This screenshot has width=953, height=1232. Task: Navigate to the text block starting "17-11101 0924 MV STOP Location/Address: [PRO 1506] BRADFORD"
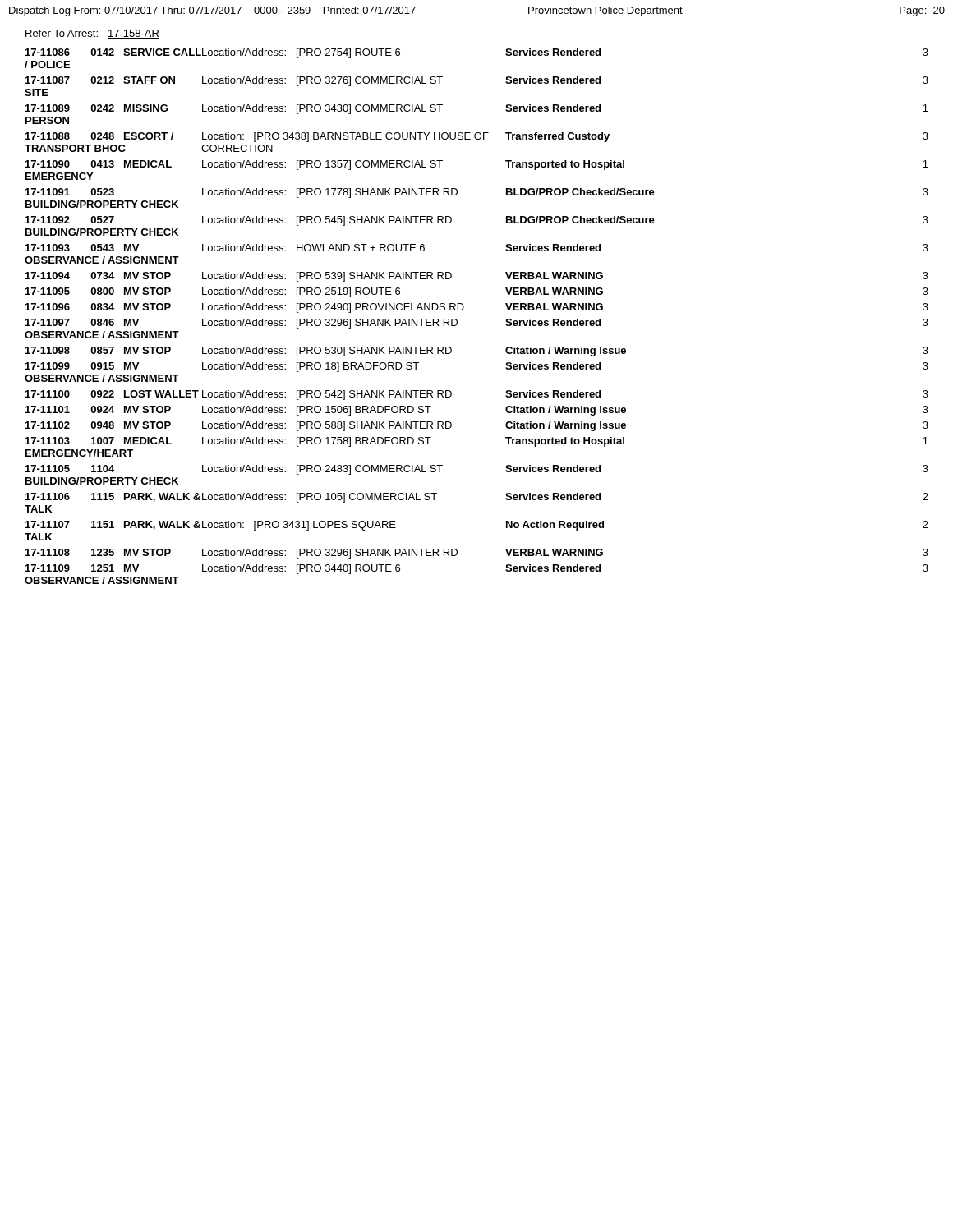(49, 410)
